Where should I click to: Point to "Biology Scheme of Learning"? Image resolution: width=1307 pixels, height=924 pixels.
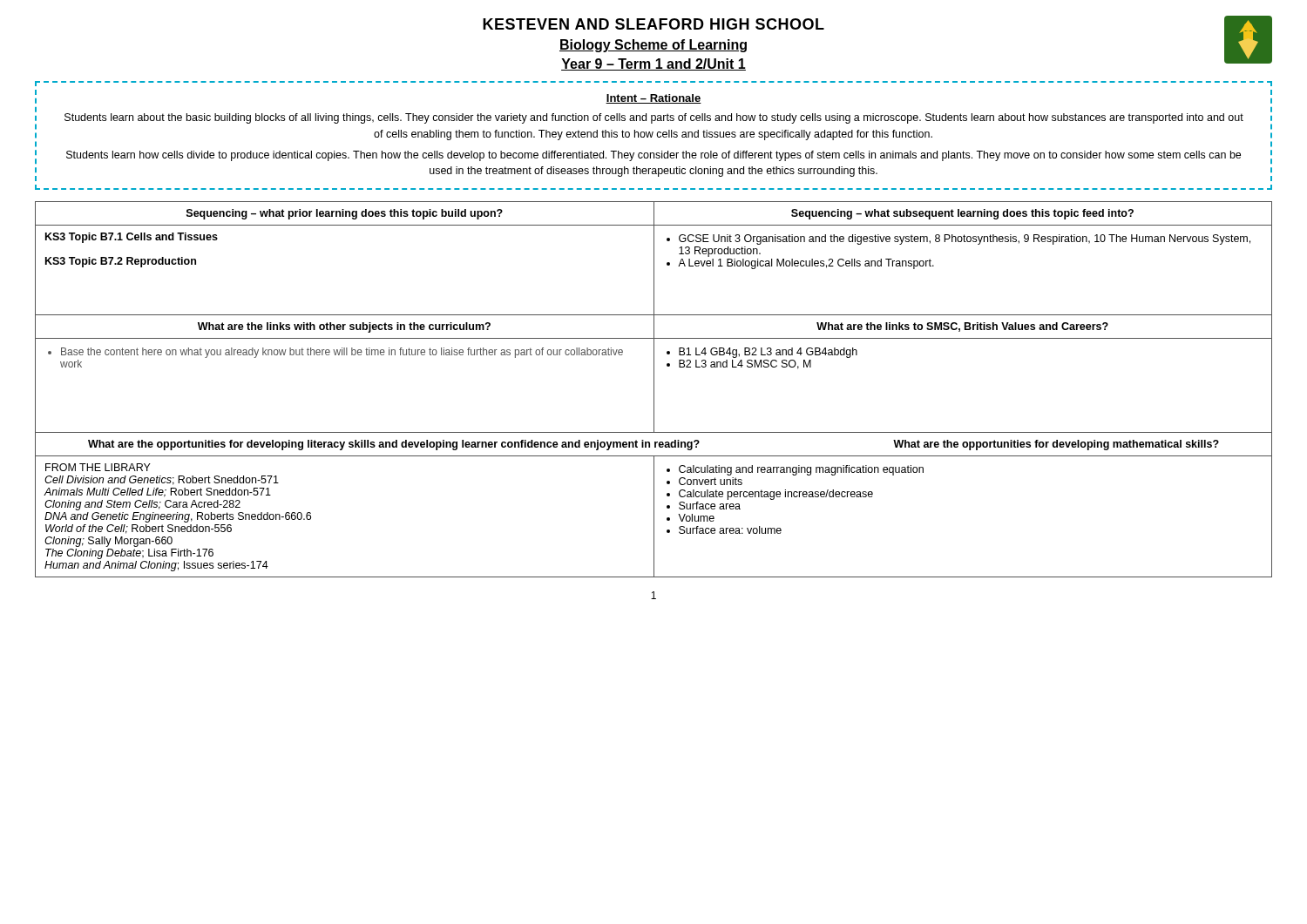(654, 45)
